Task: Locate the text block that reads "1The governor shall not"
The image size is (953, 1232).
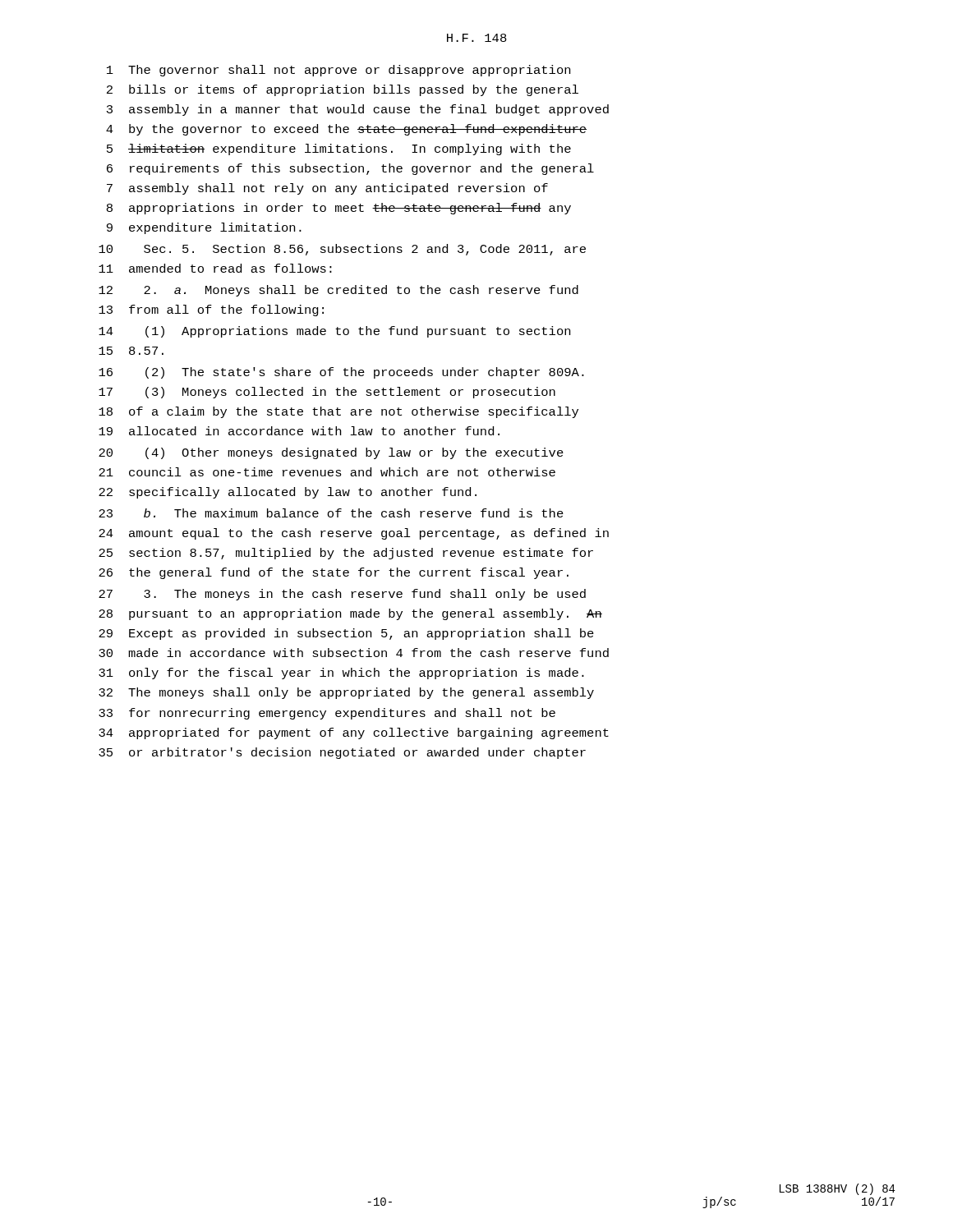Action: [479, 150]
